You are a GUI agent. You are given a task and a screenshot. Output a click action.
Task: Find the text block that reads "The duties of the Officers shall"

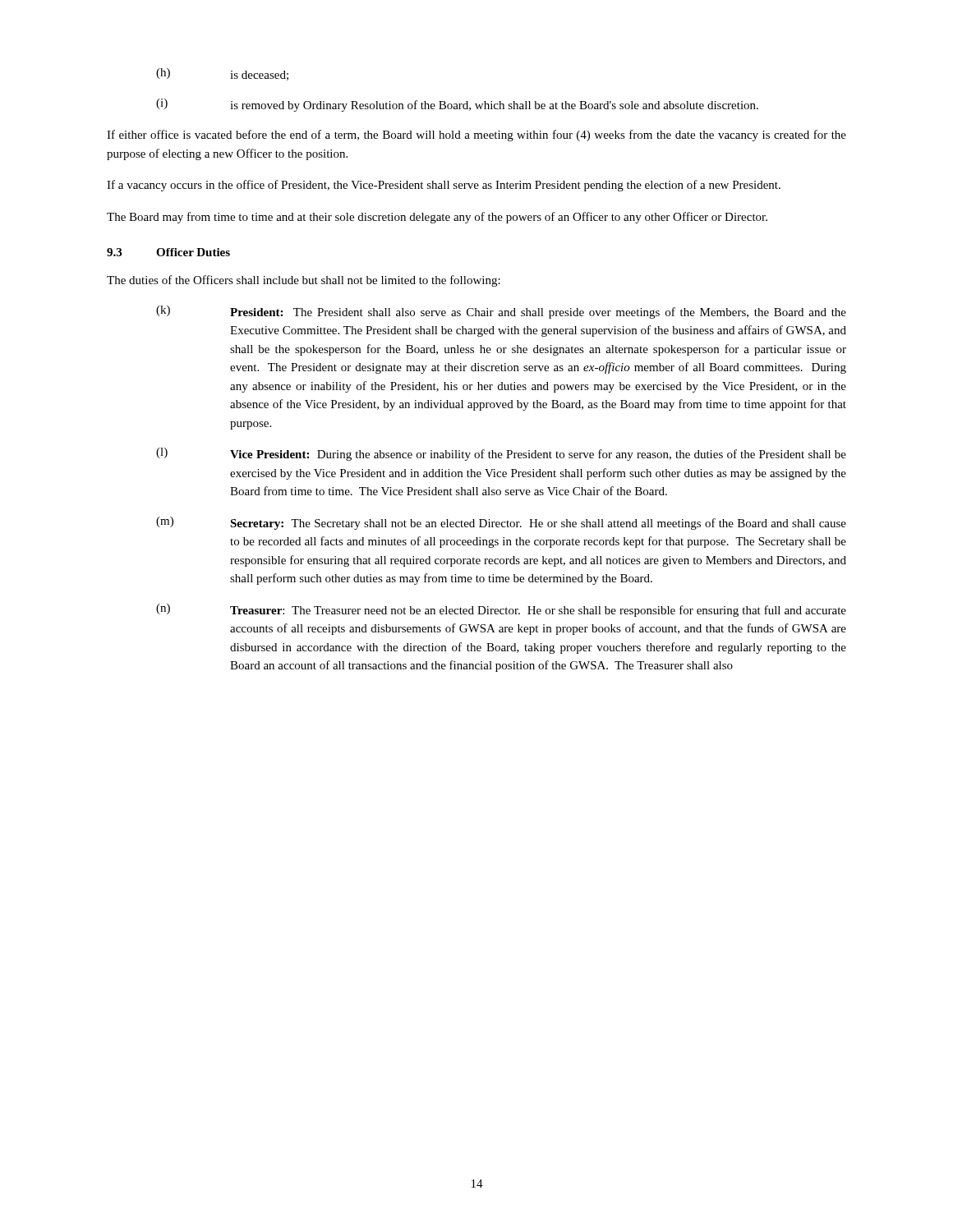pyautogui.click(x=304, y=280)
